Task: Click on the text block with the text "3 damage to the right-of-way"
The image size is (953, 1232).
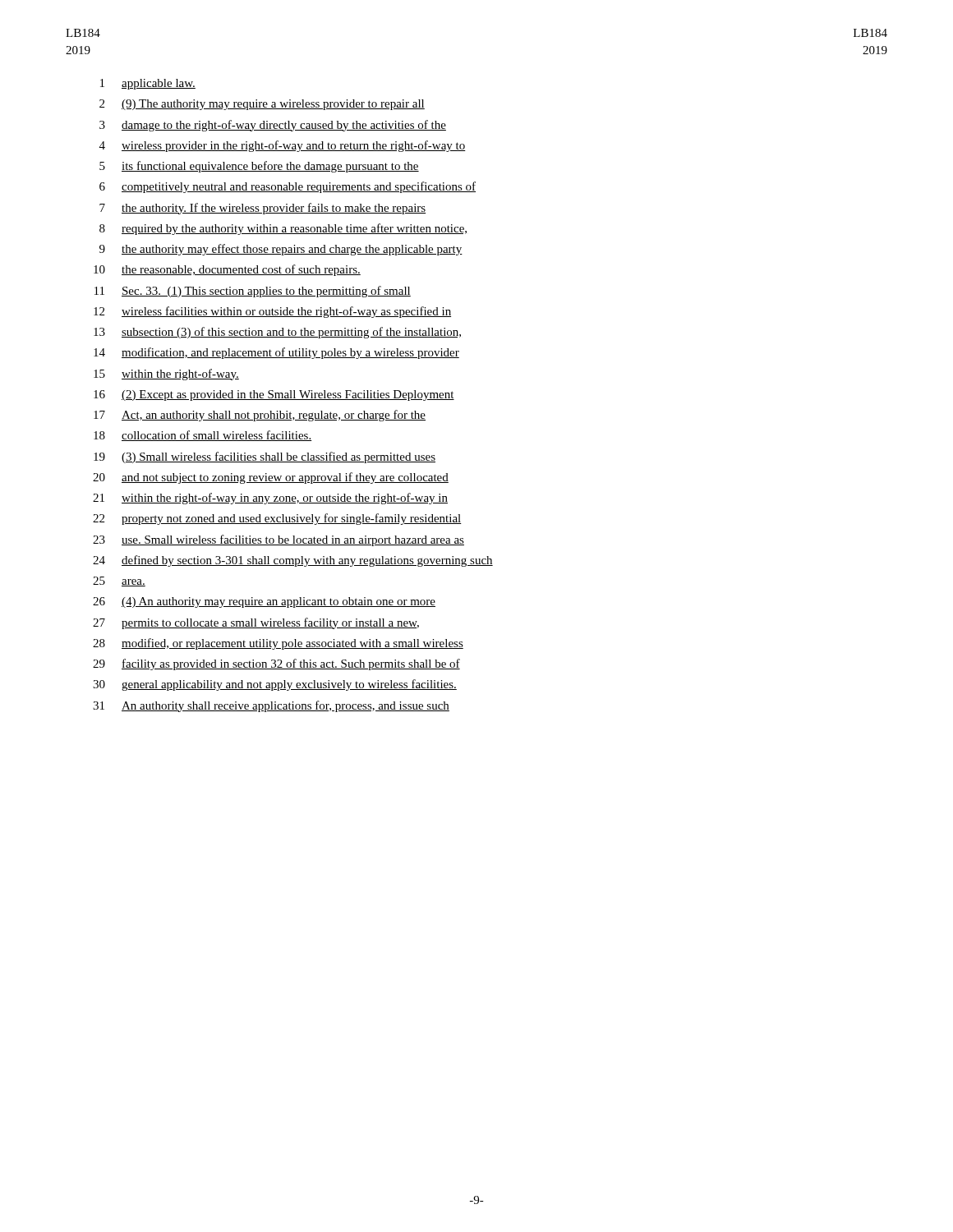Action: (x=273, y=126)
